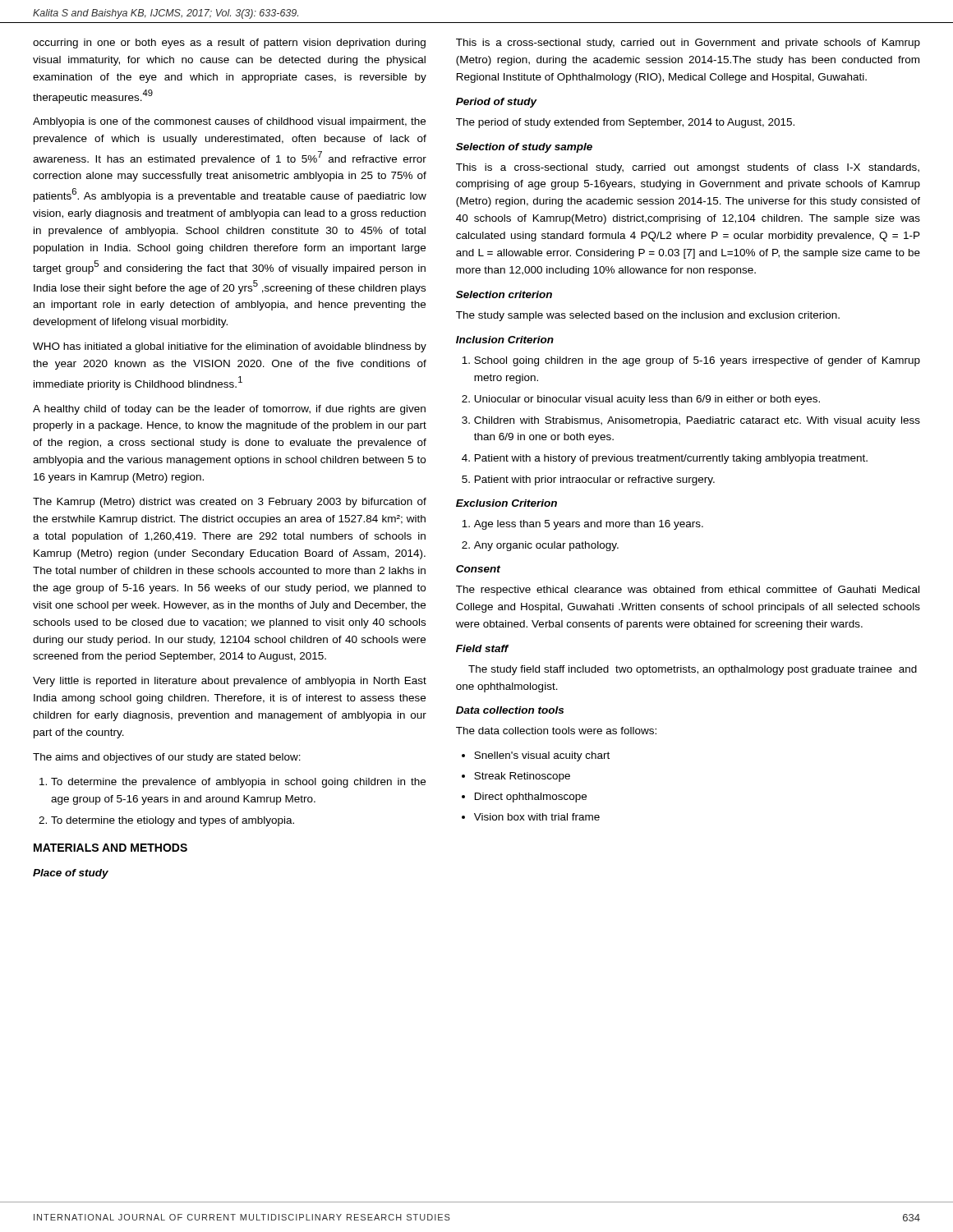Select the text block starting "Inclusion Criterion"
This screenshot has height=1232, width=953.
tap(505, 340)
